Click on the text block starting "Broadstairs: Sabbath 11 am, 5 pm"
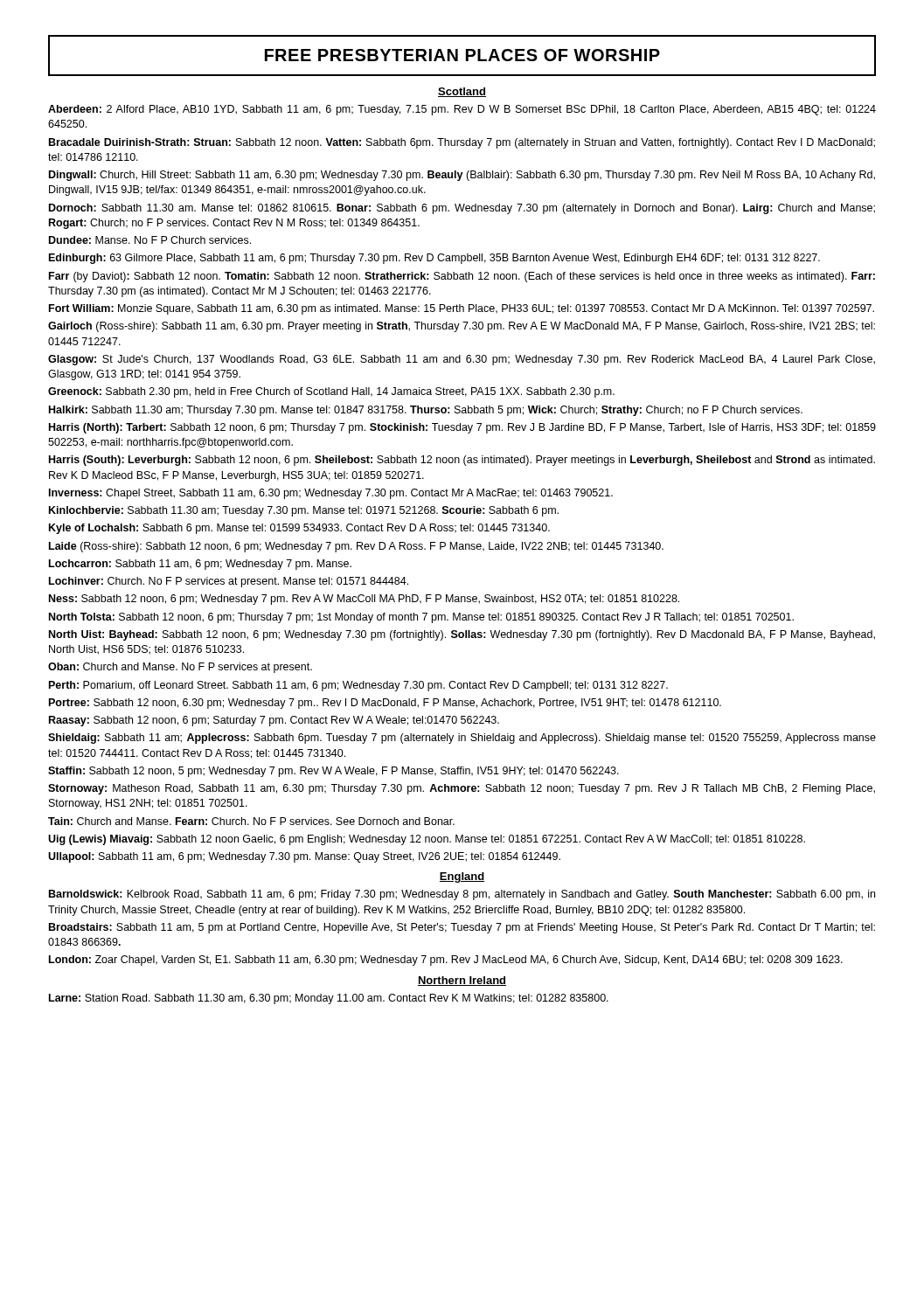This screenshot has height=1311, width=924. tap(462, 935)
